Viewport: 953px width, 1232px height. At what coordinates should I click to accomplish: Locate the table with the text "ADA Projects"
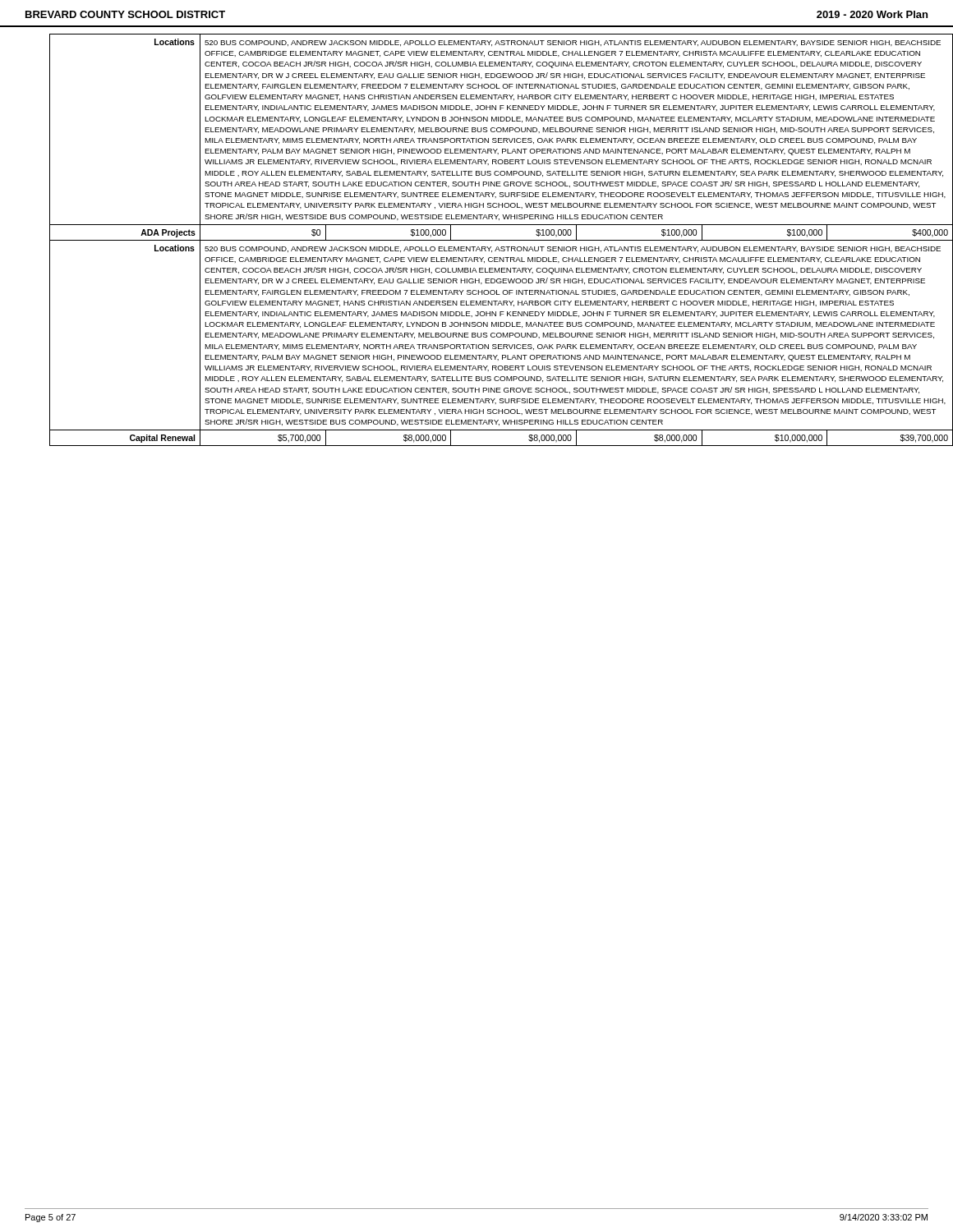476,240
